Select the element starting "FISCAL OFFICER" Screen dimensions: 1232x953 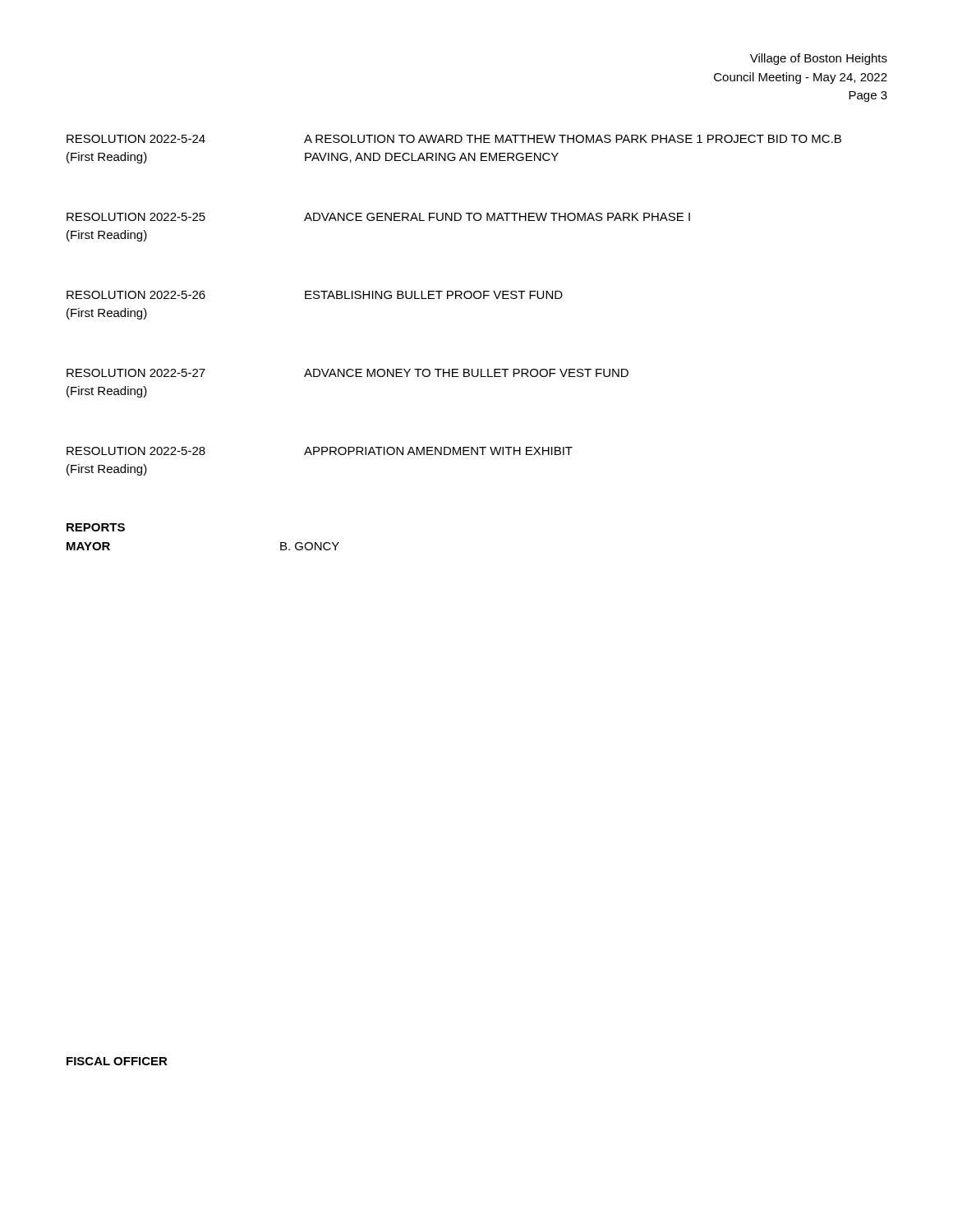(x=117, y=1061)
